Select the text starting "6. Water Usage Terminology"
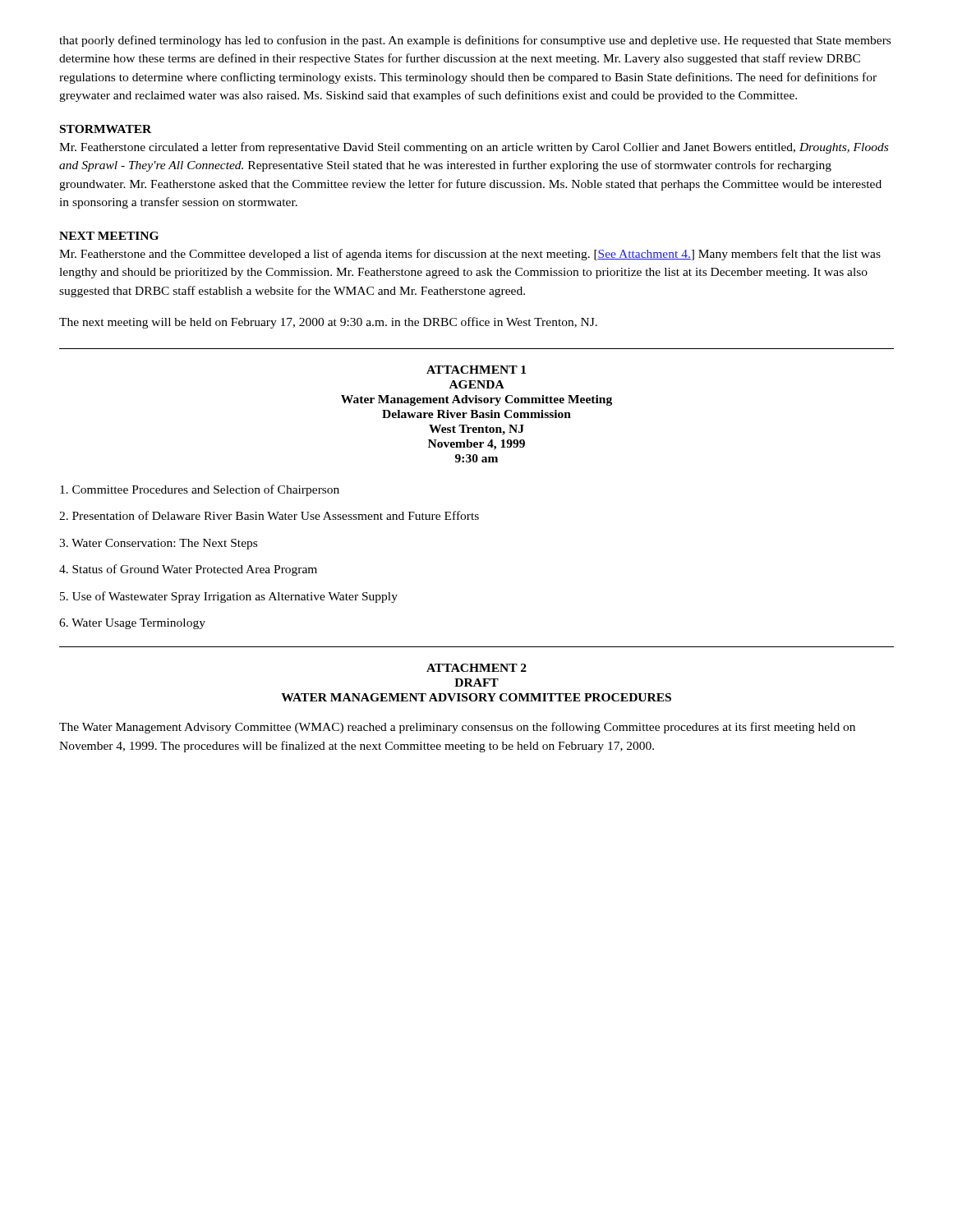 pyautogui.click(x=132, y=622)
